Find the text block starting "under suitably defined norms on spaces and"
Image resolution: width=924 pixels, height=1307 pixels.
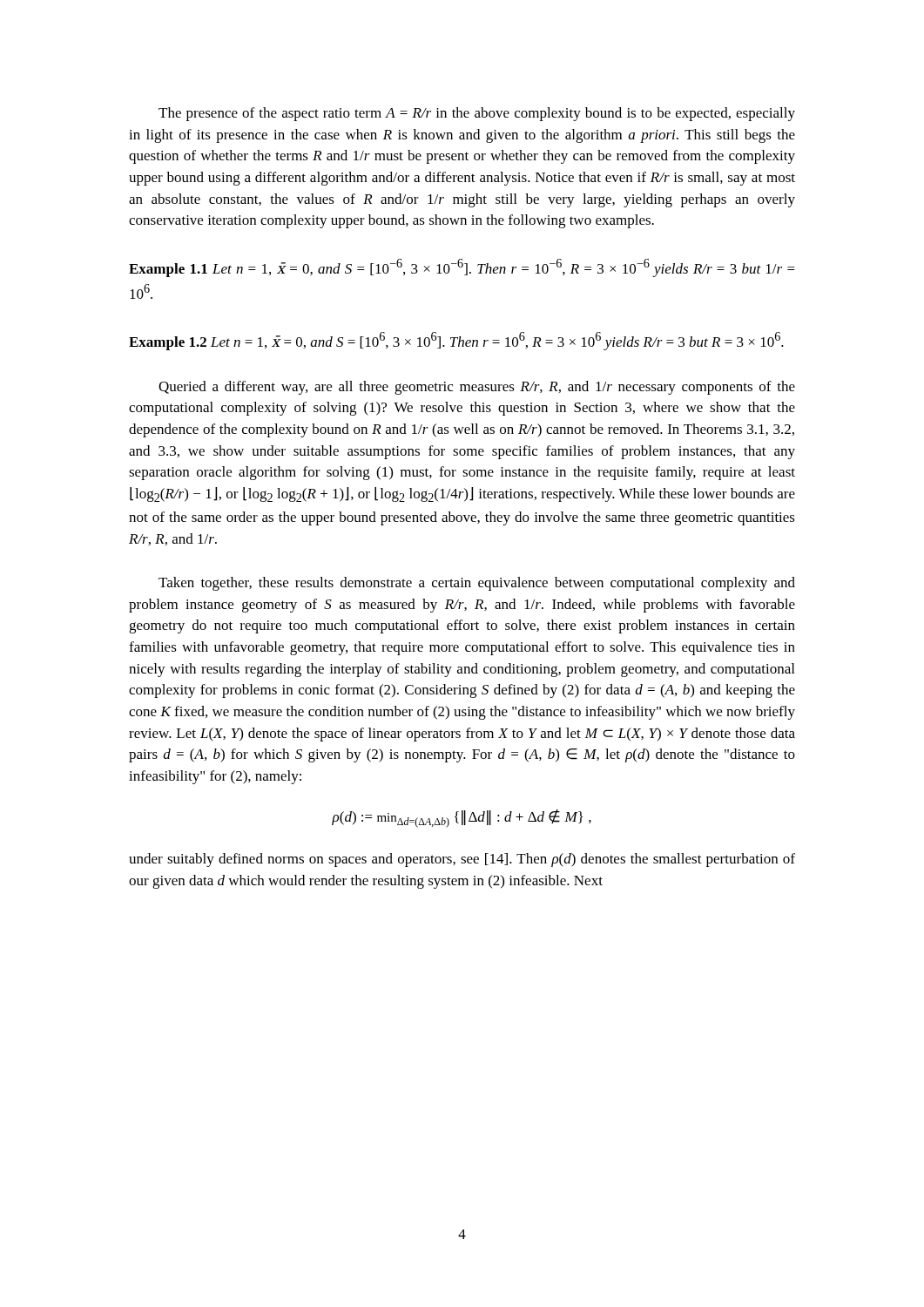click(462, 870)
